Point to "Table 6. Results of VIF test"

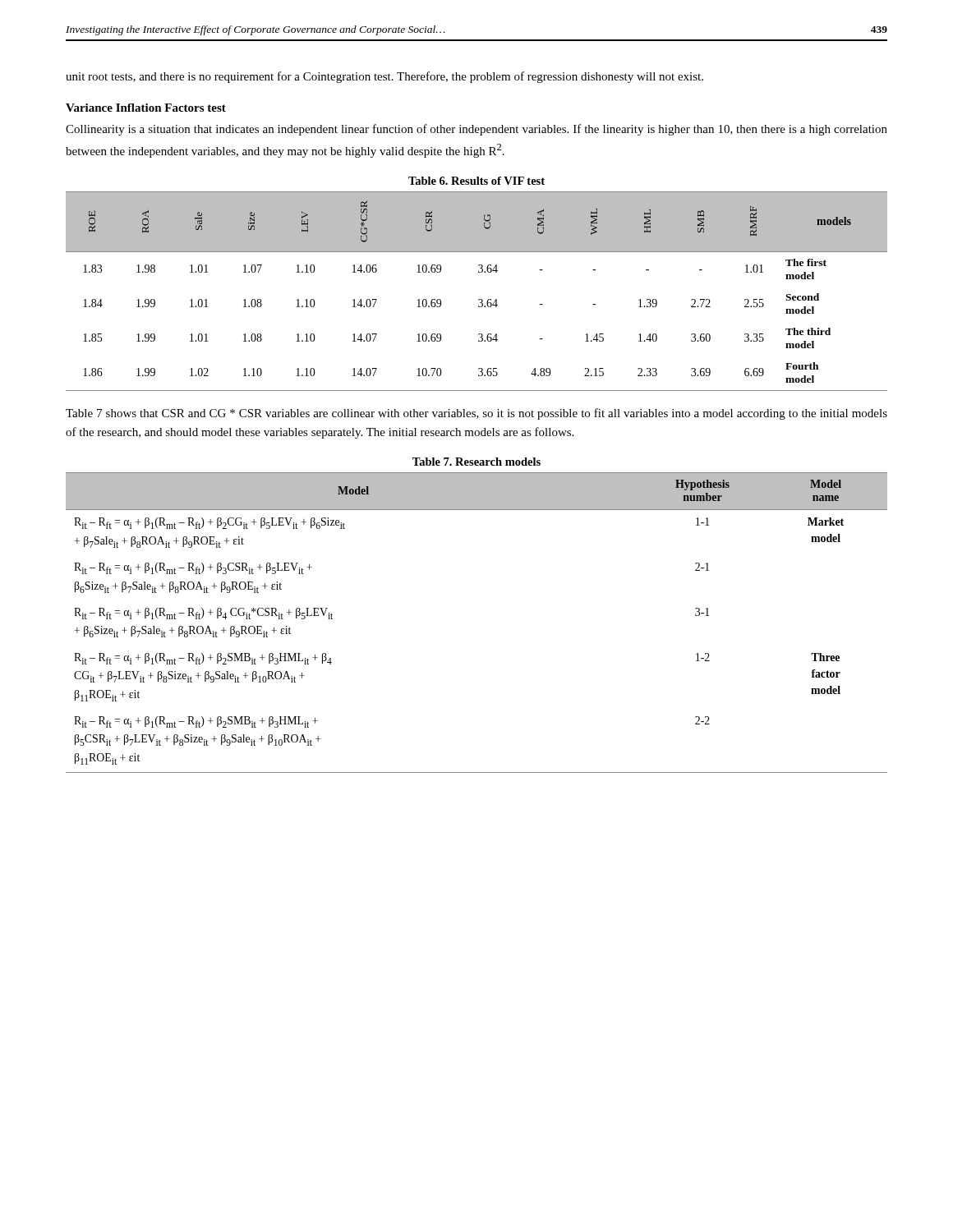tap(476, 180)
